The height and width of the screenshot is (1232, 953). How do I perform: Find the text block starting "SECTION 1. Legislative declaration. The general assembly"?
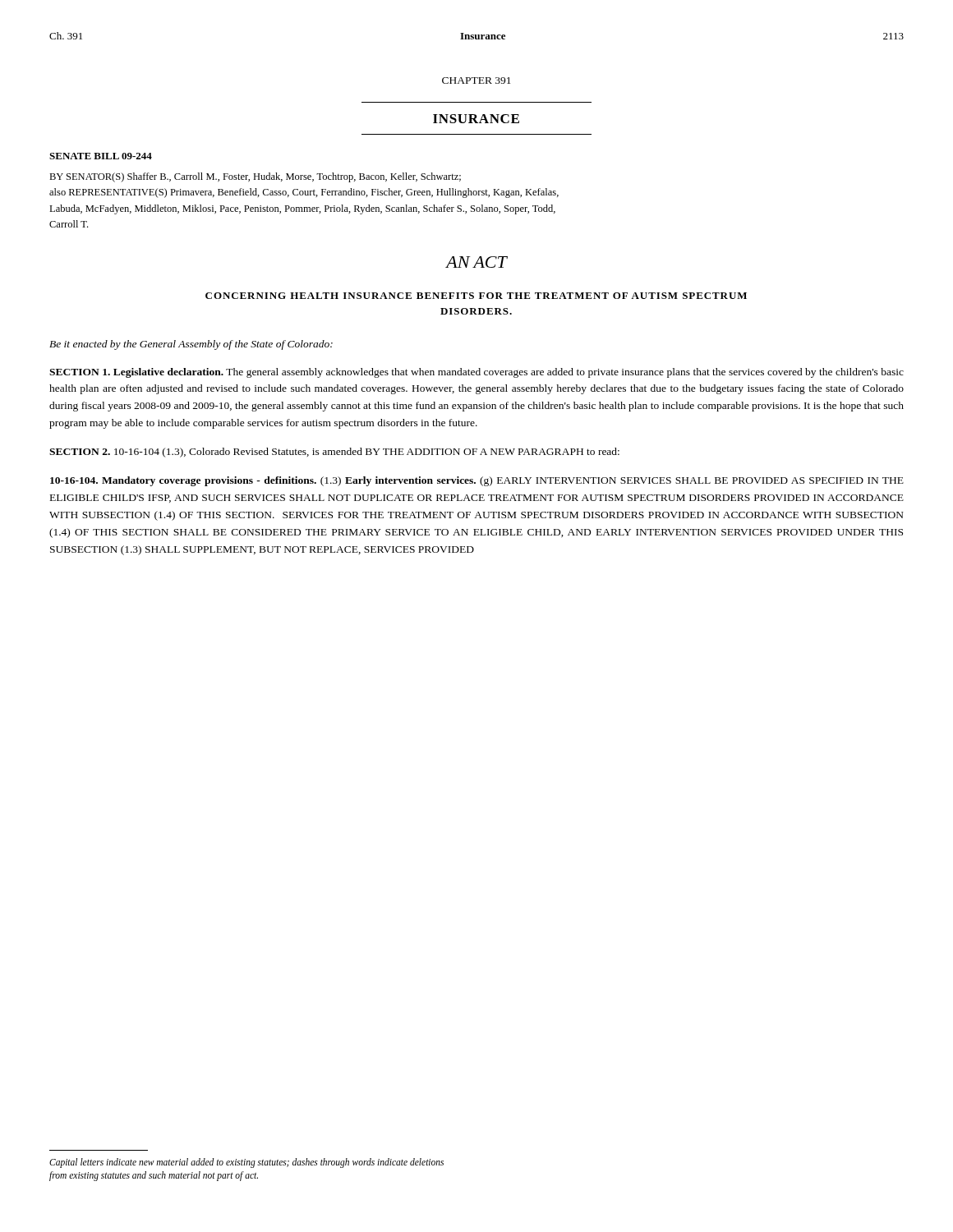coord(476,397)
